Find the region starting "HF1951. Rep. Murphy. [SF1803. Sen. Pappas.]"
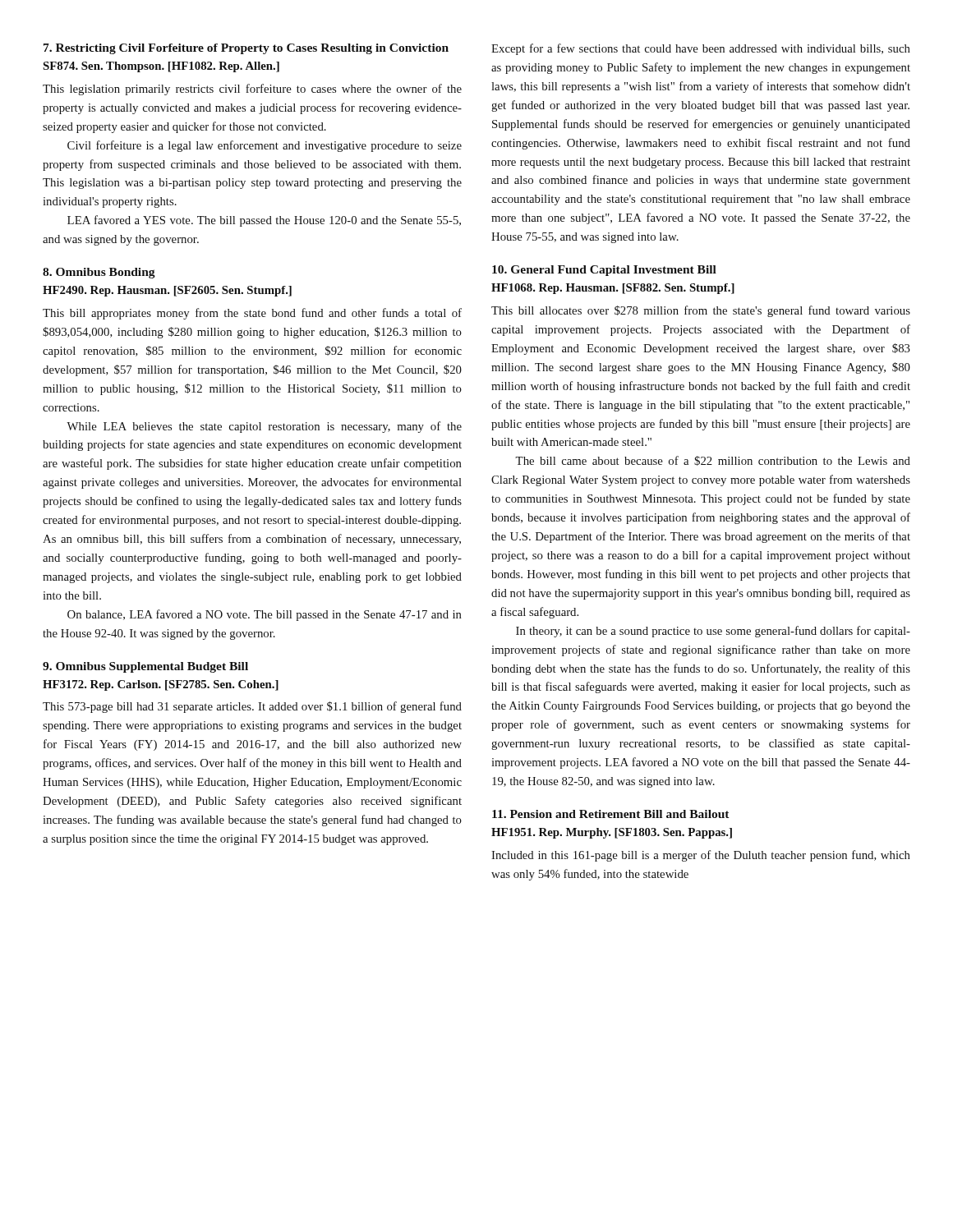 pos(612,832)
